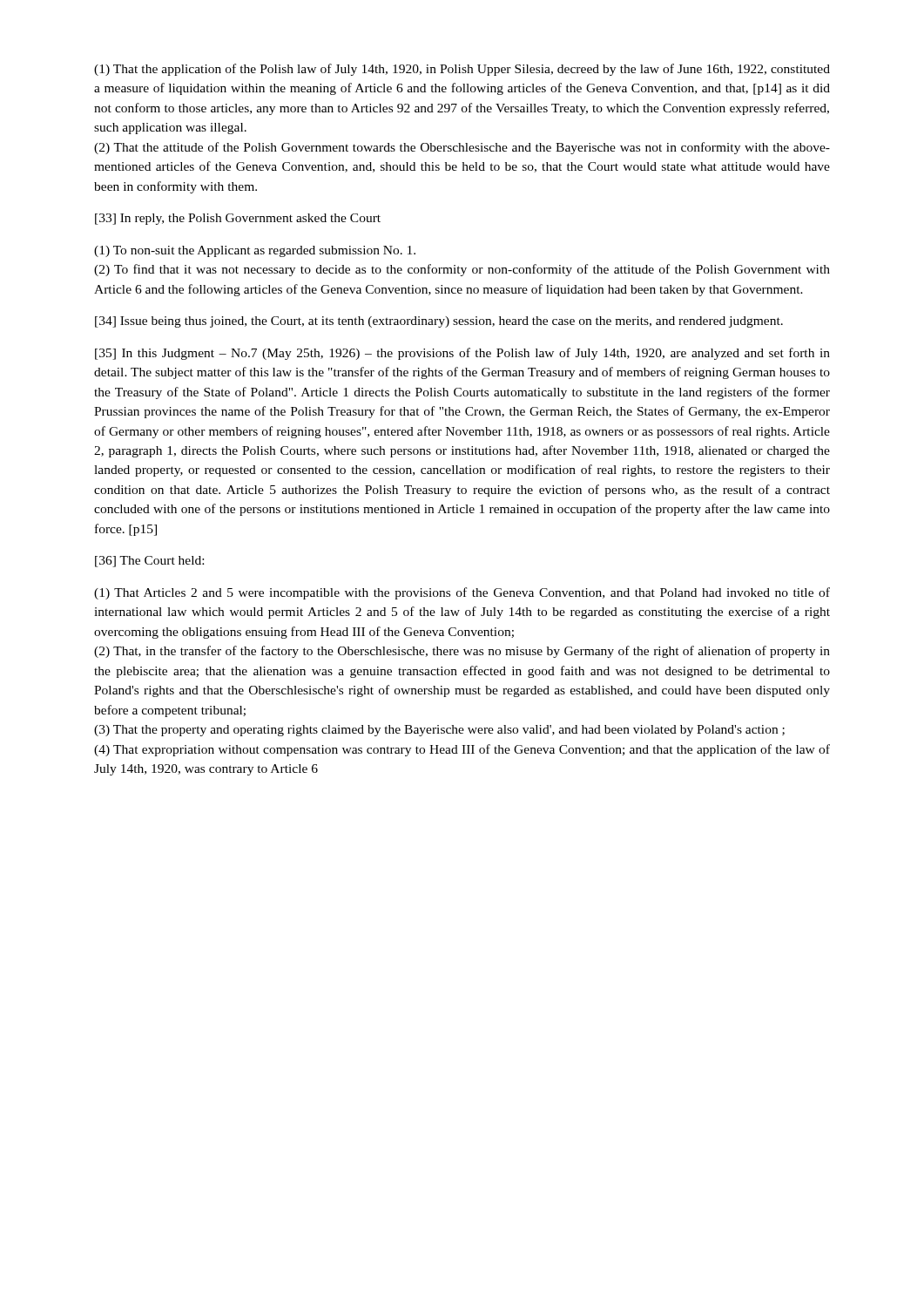Point to the text block starting "[33] In reply, the Polish Government asked"
Image resolution: width=924 pixels, height=1307 pixels.
(x=238, y=219)
